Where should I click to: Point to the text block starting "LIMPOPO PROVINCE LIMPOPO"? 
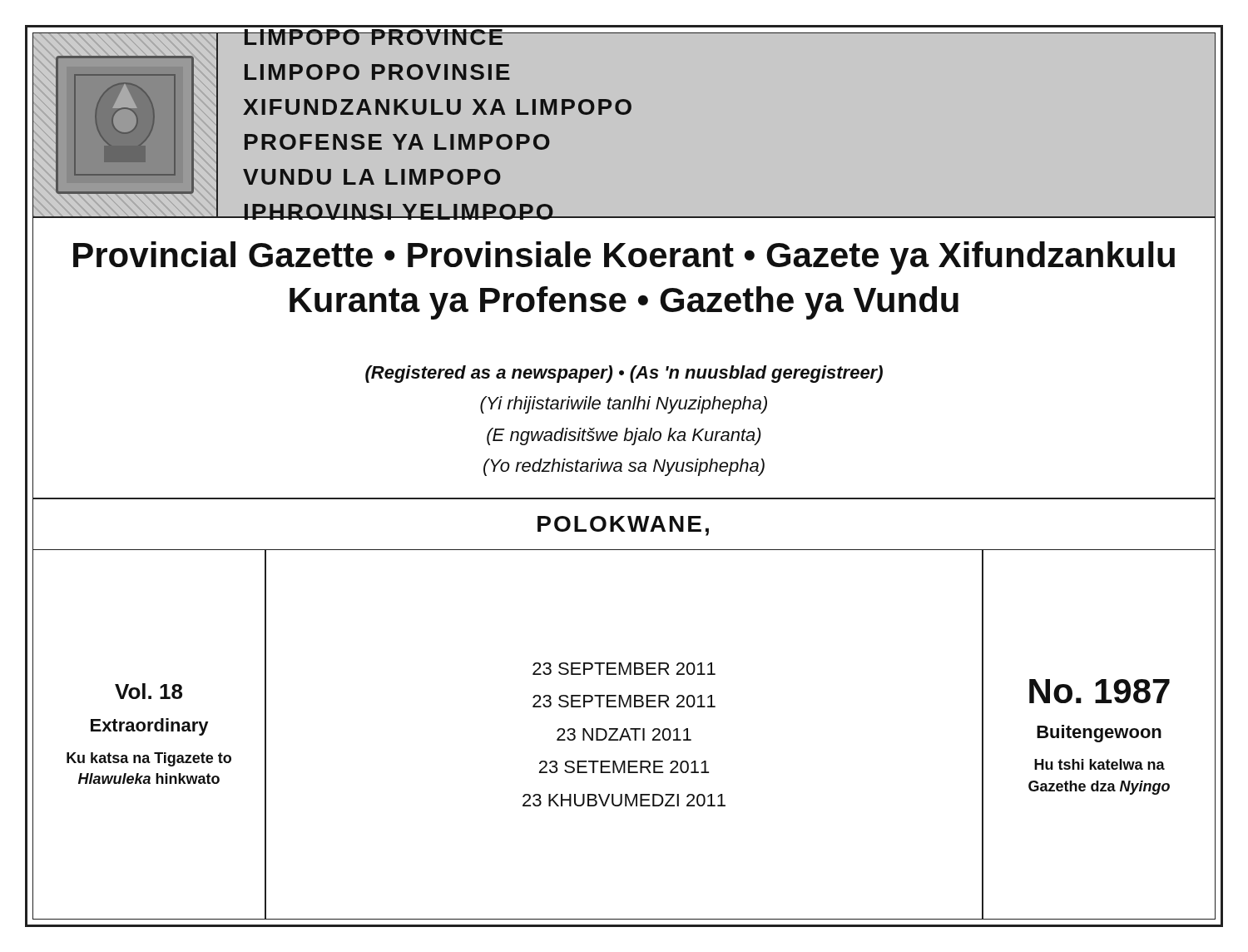[x=729, y=32]
